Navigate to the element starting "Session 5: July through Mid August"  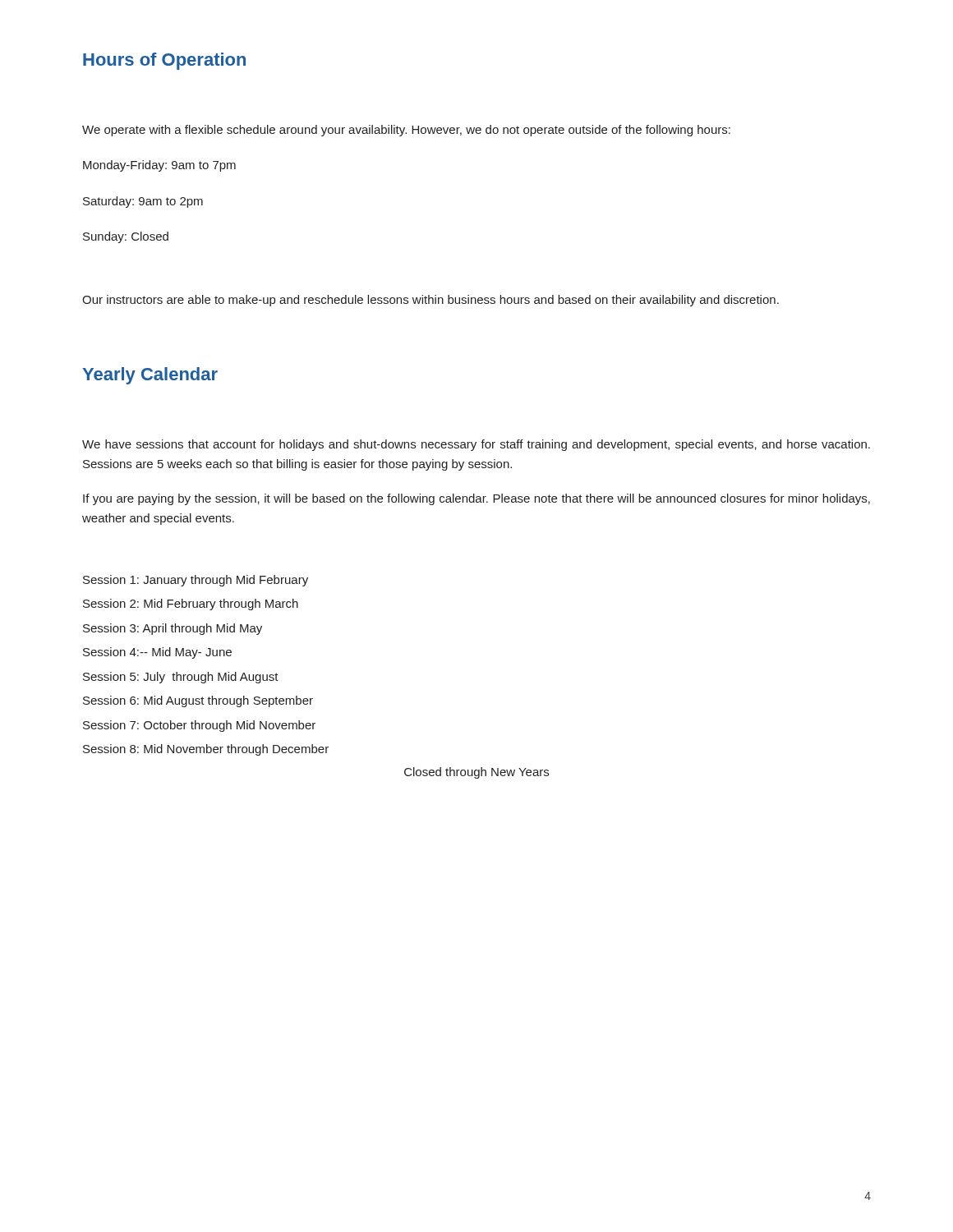180,676
